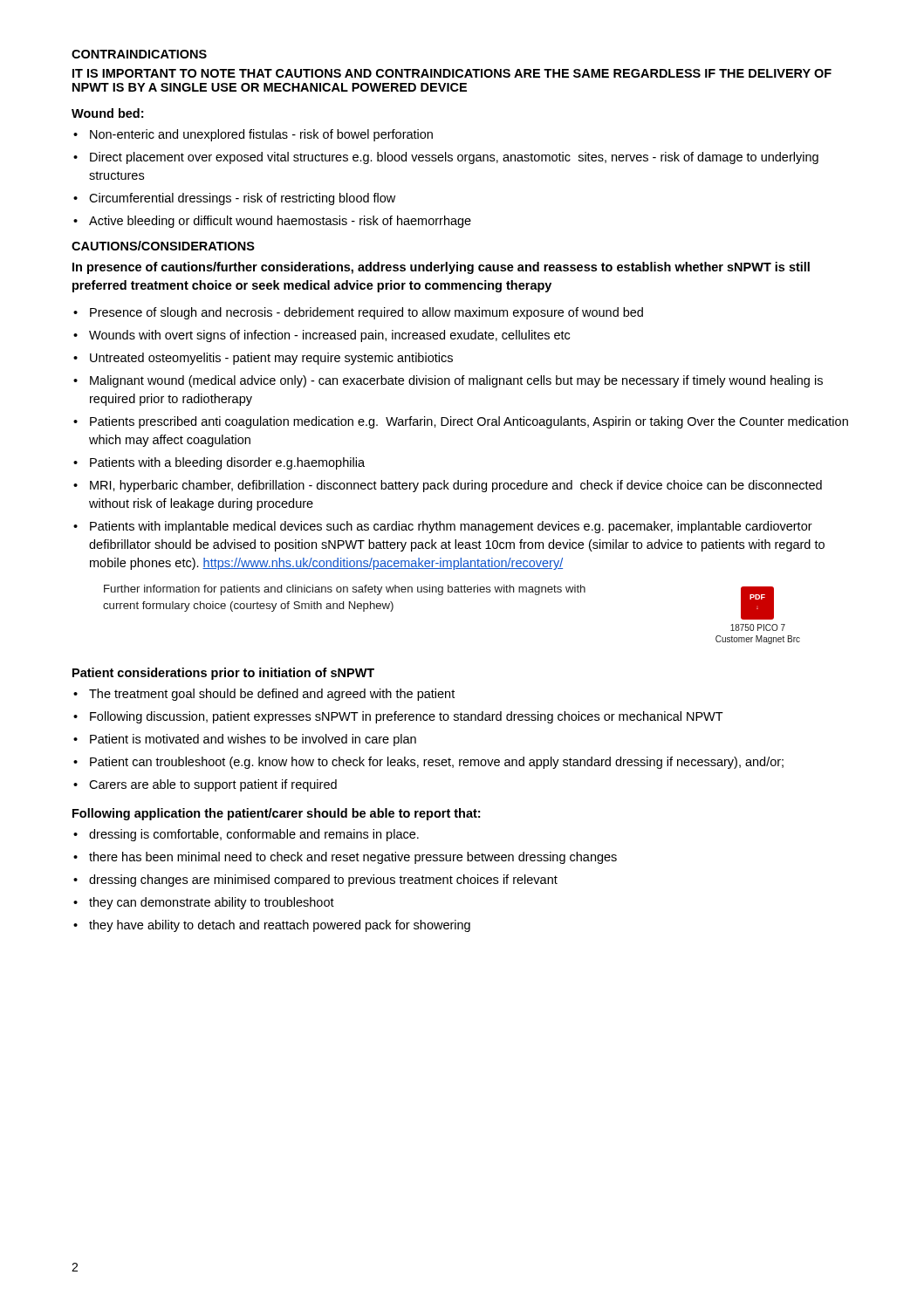Locate the list item that reads "MRI, hyperbaric chamber, defibrillation"
This screenshot has height=1309, width=924.
pos(456,495)
